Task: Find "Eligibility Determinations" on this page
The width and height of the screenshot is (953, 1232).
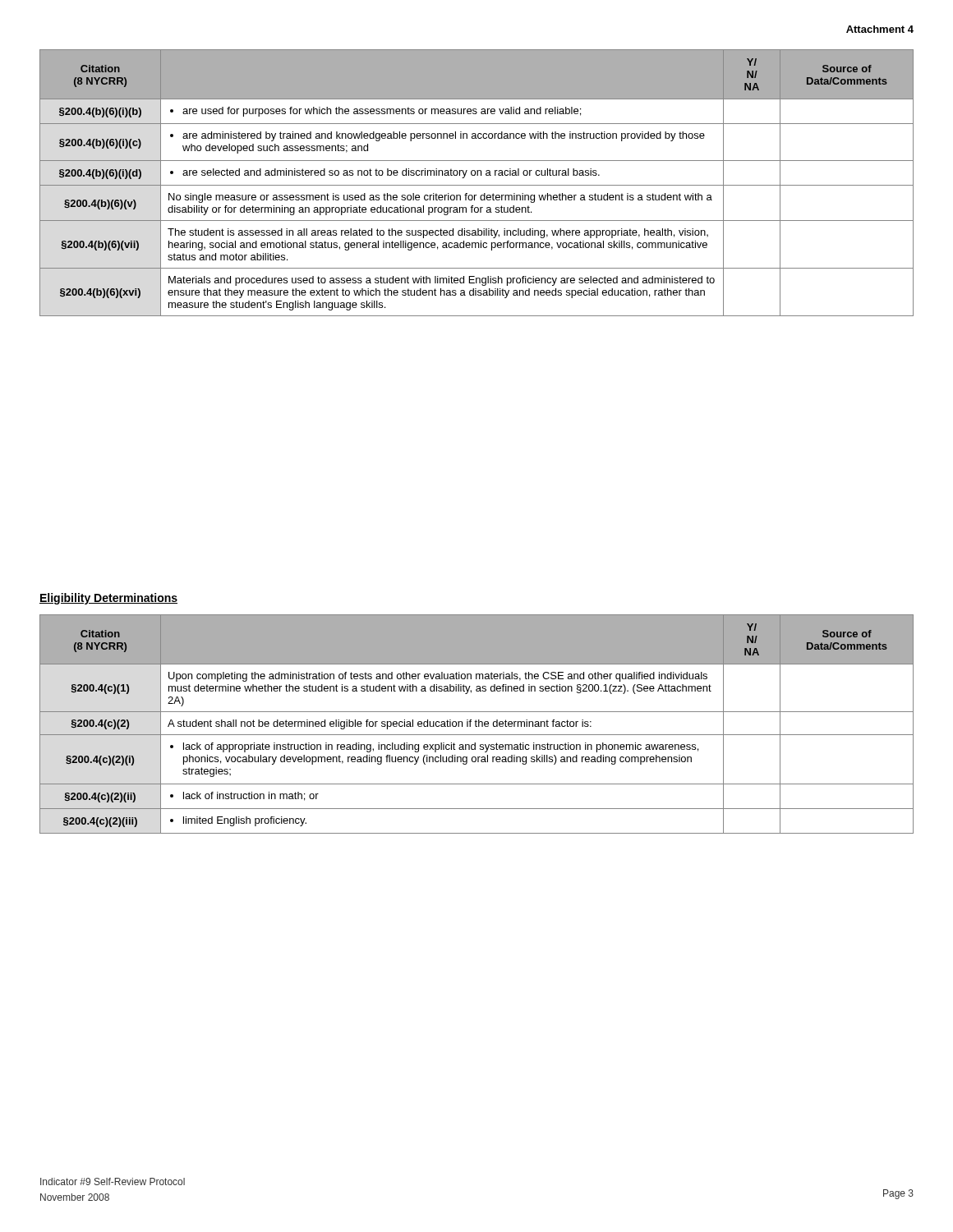Action: [x=108, y=598]
